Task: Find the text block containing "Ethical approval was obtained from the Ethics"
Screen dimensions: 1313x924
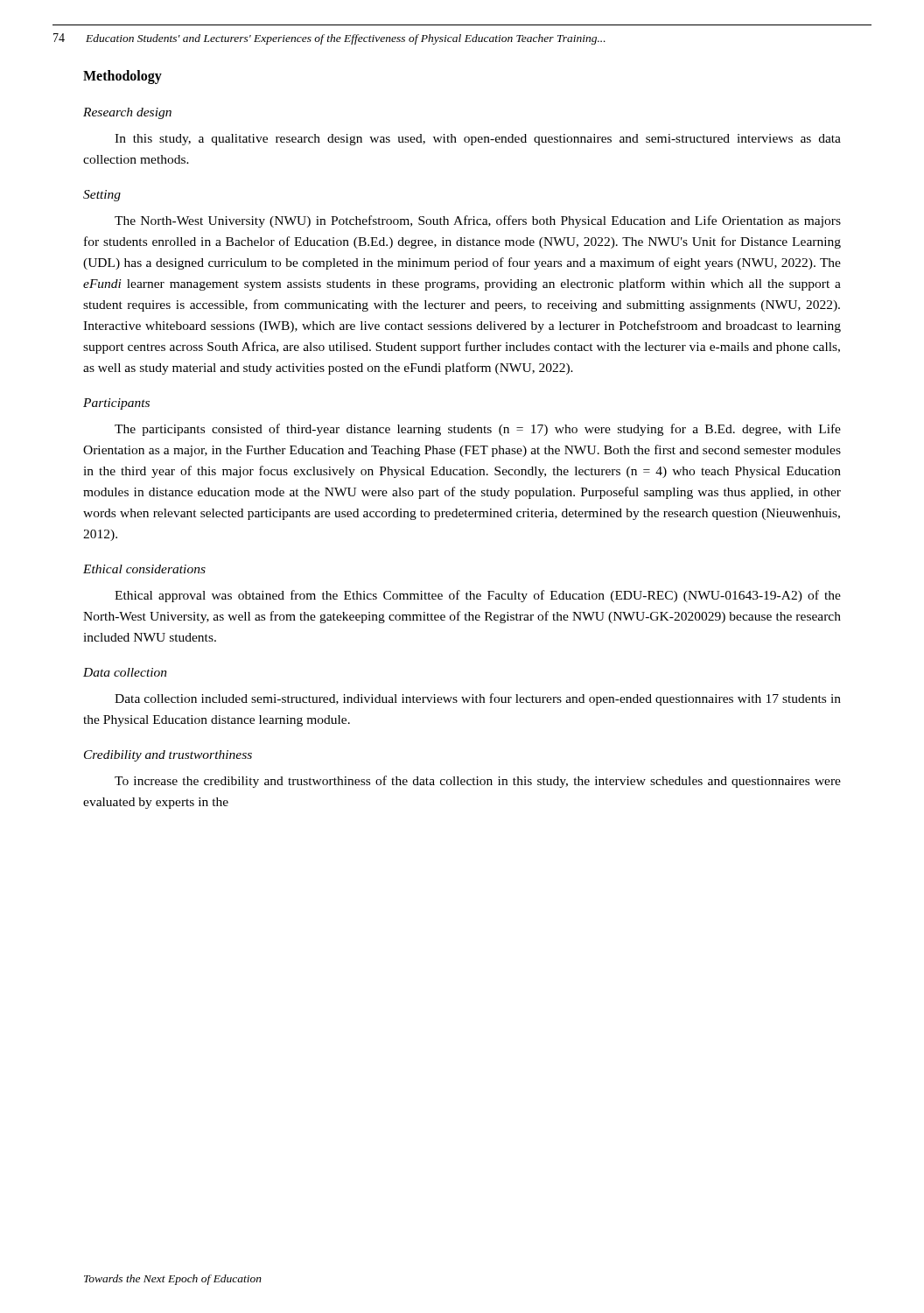Action: click(x=462, y=616)
